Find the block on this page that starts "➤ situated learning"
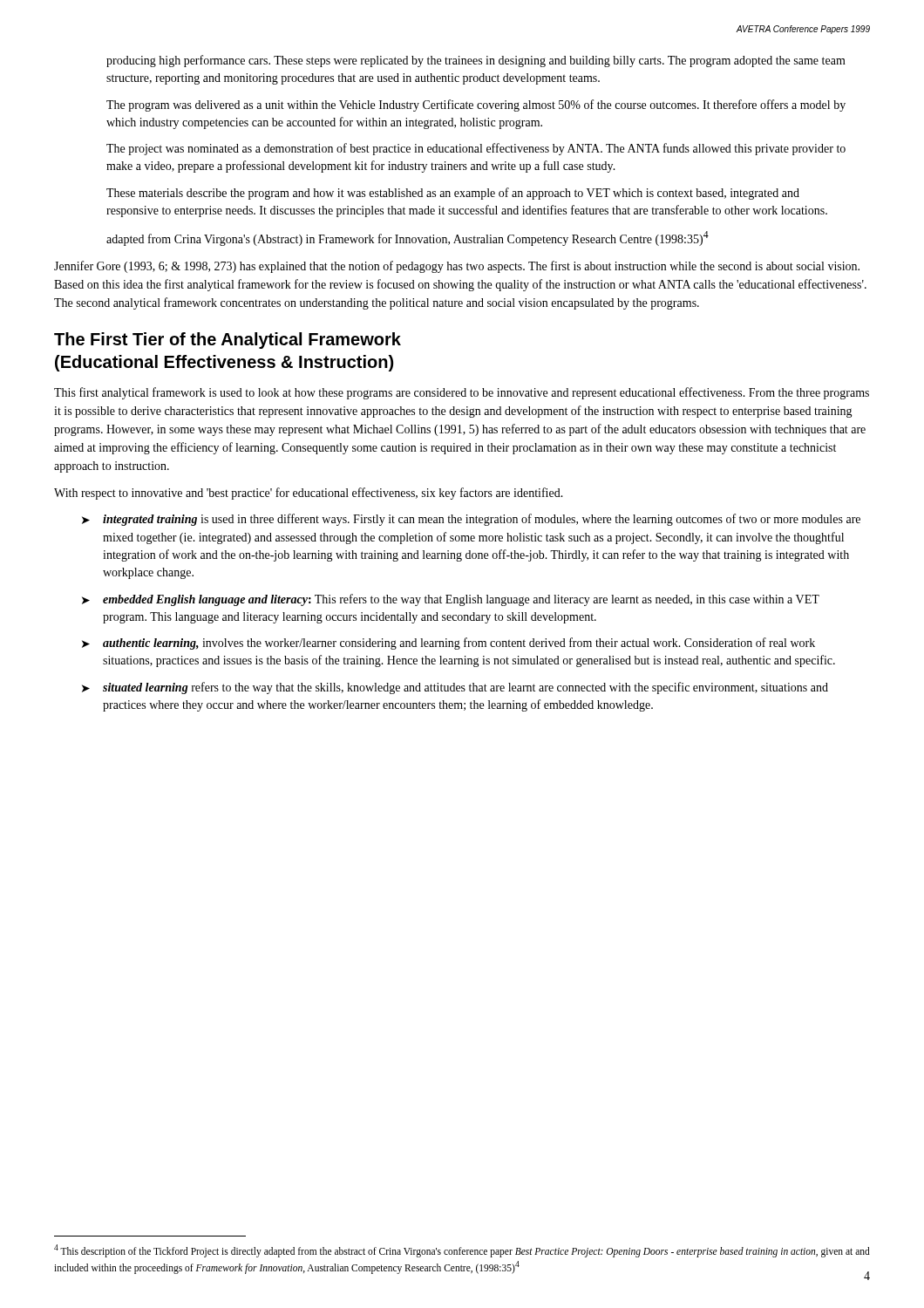Viewport: 924px width, 1308px height. coord(471,697)
